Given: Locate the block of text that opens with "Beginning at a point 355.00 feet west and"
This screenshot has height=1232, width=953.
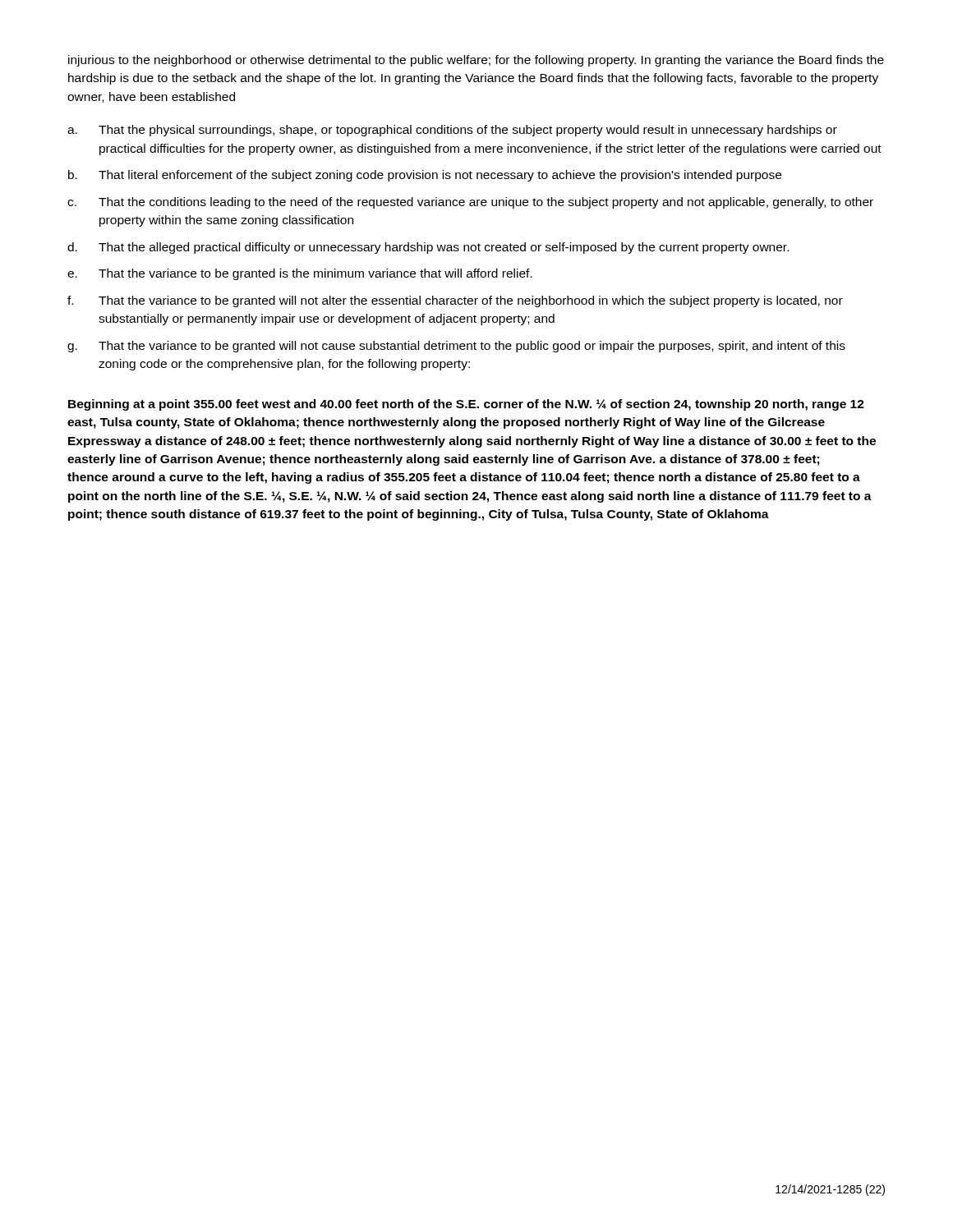Looking at the screenshot, I should [x=472, y=459].
